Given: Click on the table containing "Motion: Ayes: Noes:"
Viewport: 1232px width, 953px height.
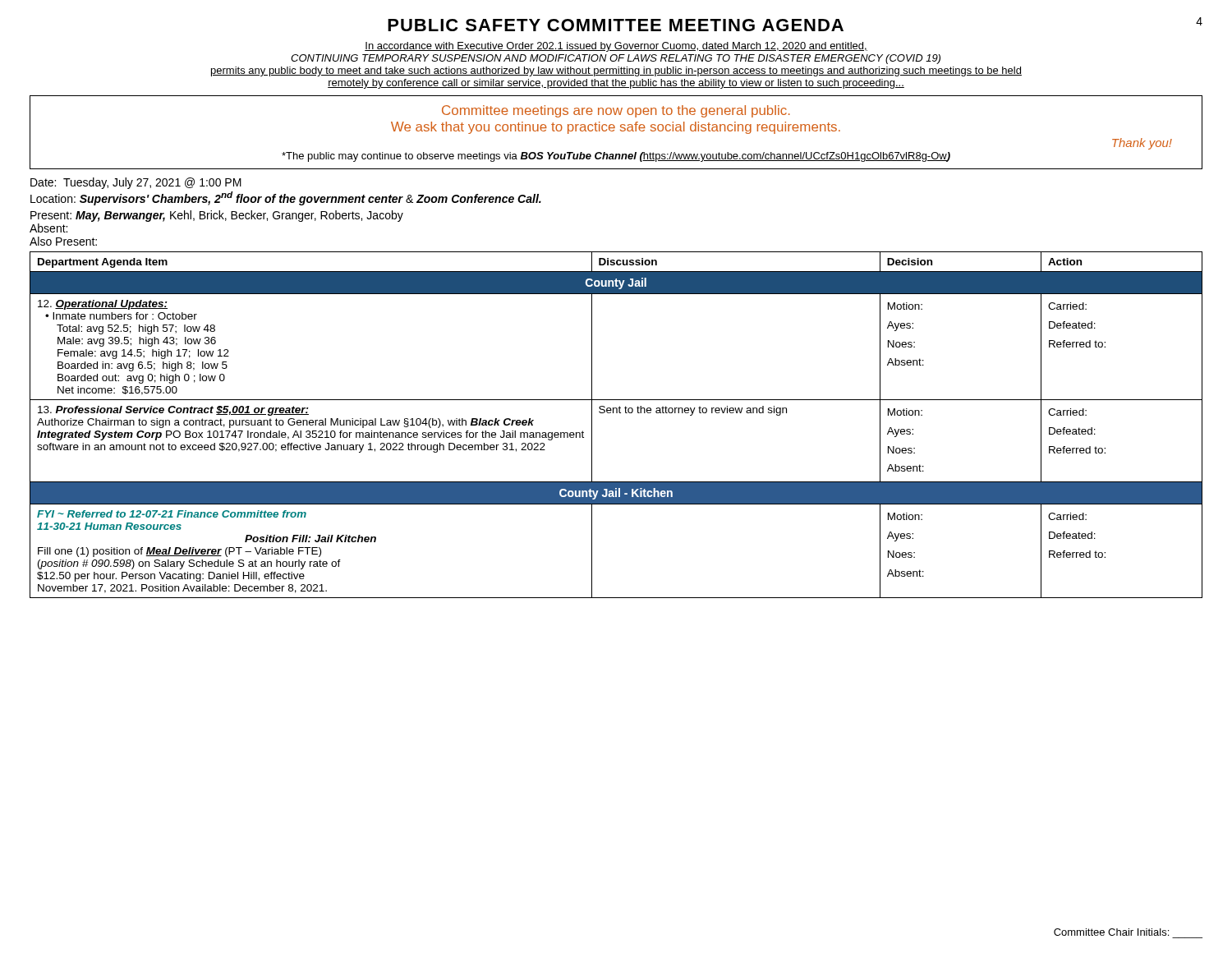Looking at the screenshot, I should click(x=616, y=425).
